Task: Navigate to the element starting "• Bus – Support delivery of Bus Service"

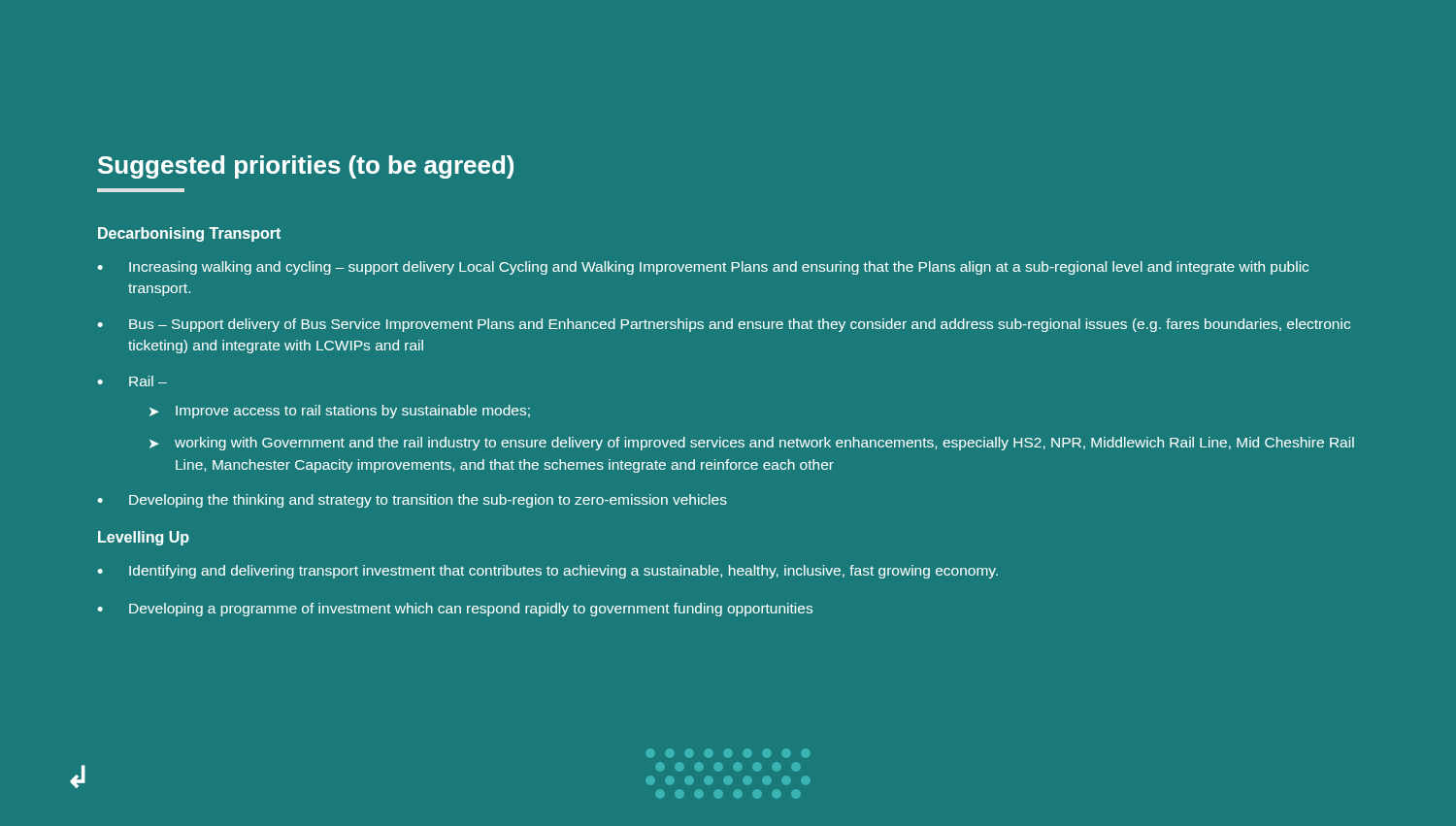Action: click(x=728, y=335)
